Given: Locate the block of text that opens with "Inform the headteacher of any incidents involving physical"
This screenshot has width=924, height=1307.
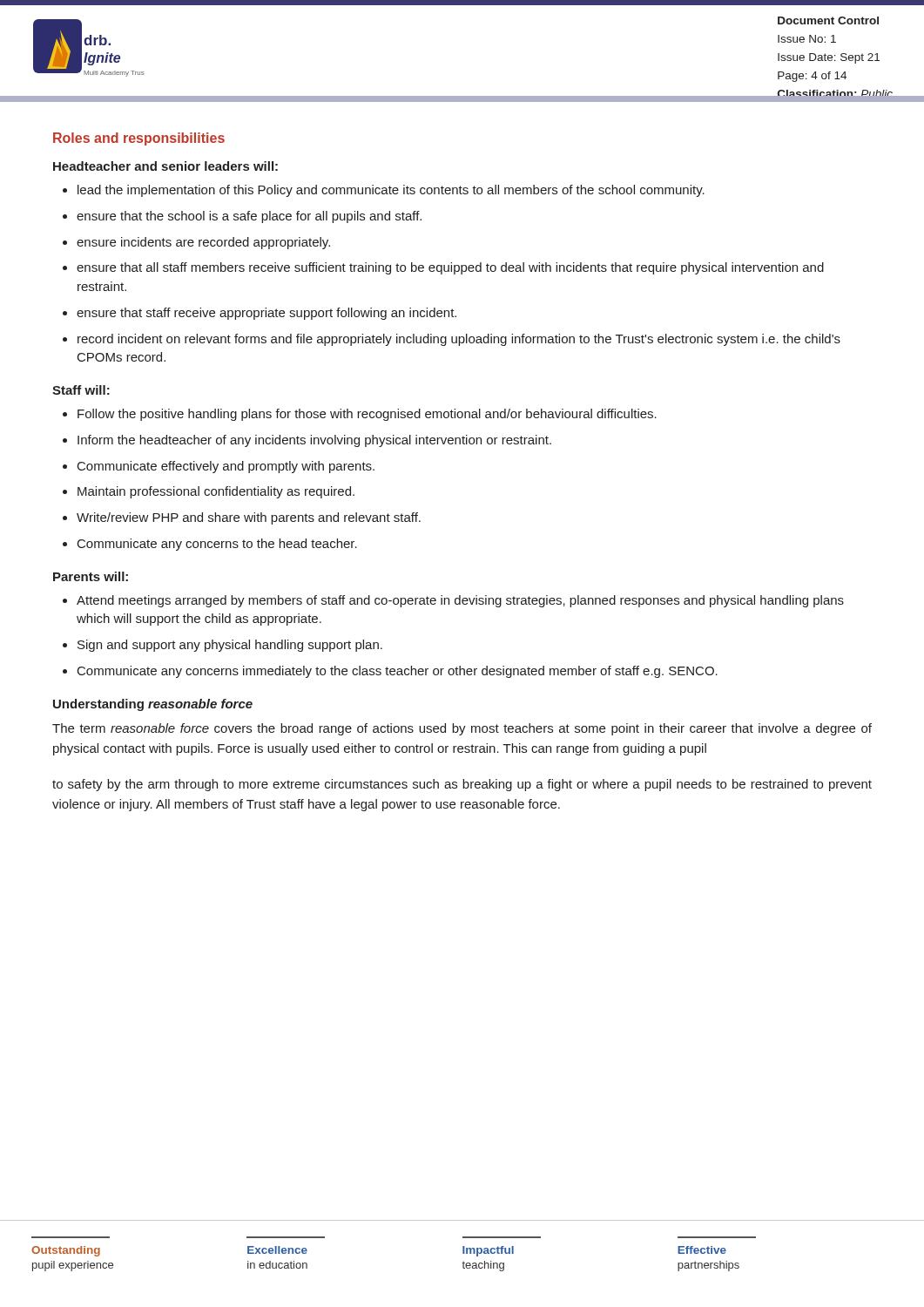Looking at the screenshot, I should (462, 440).
